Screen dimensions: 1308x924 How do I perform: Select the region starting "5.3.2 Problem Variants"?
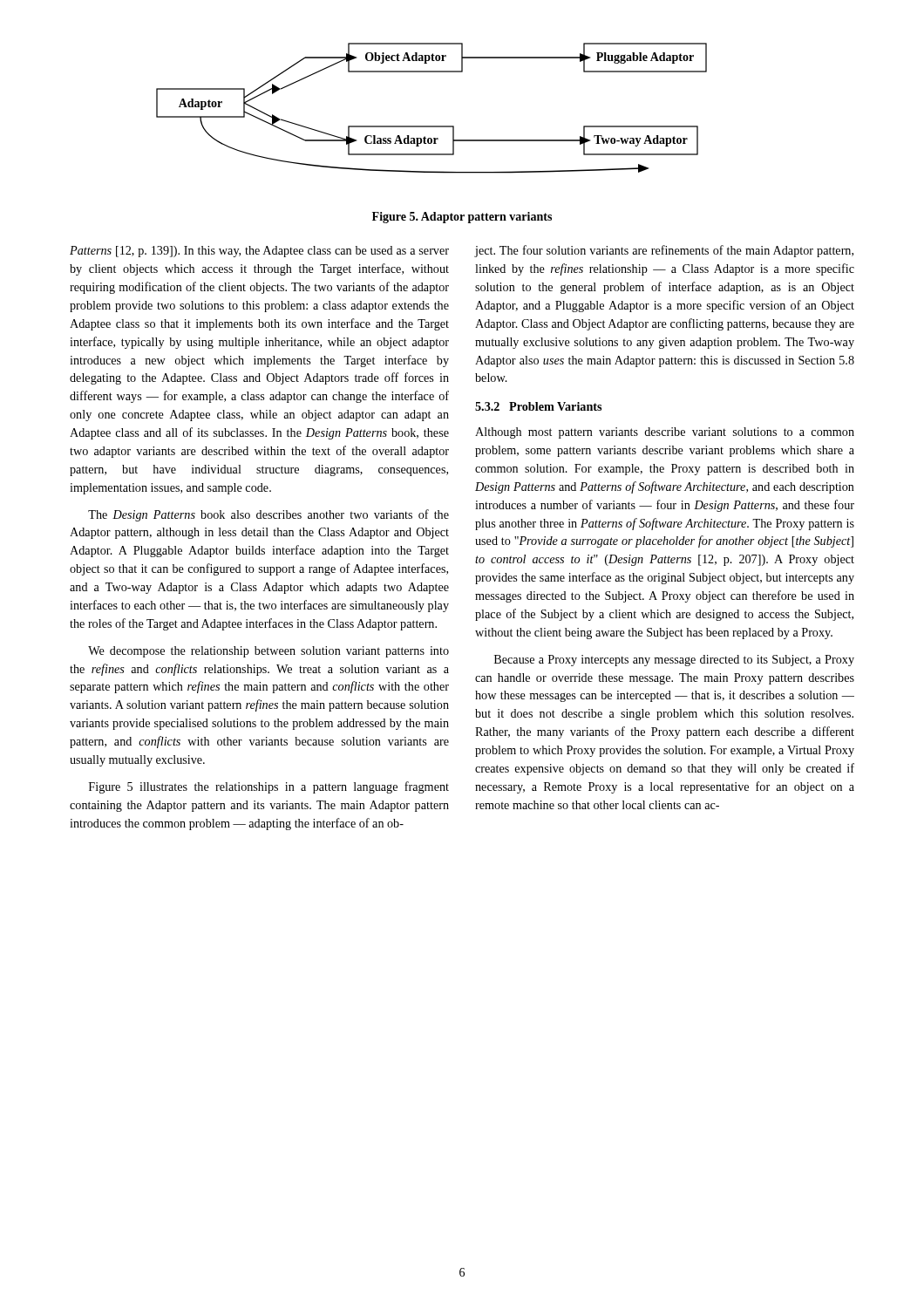539,407
